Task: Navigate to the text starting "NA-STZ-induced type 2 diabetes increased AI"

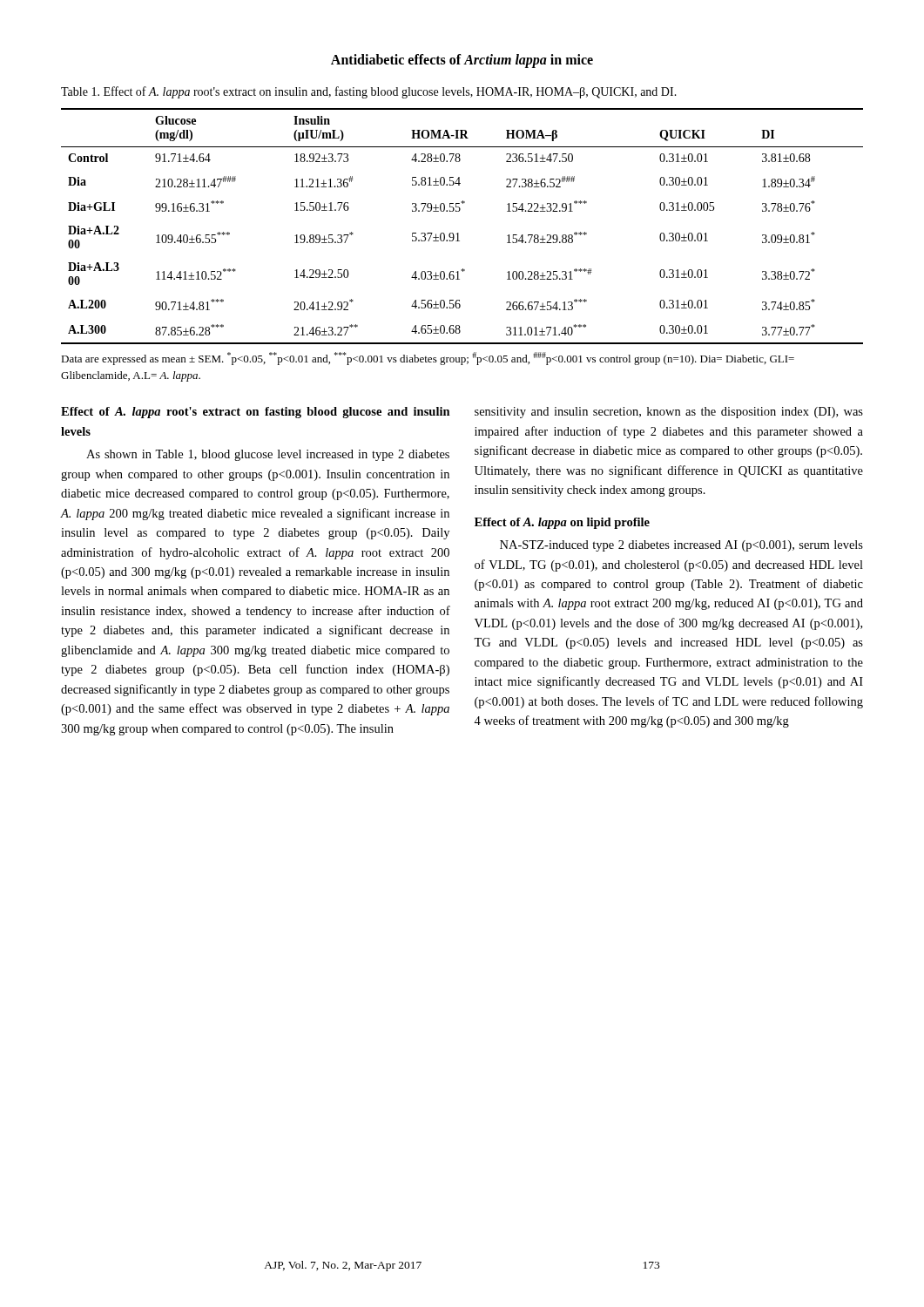Action: click(669, 633)
